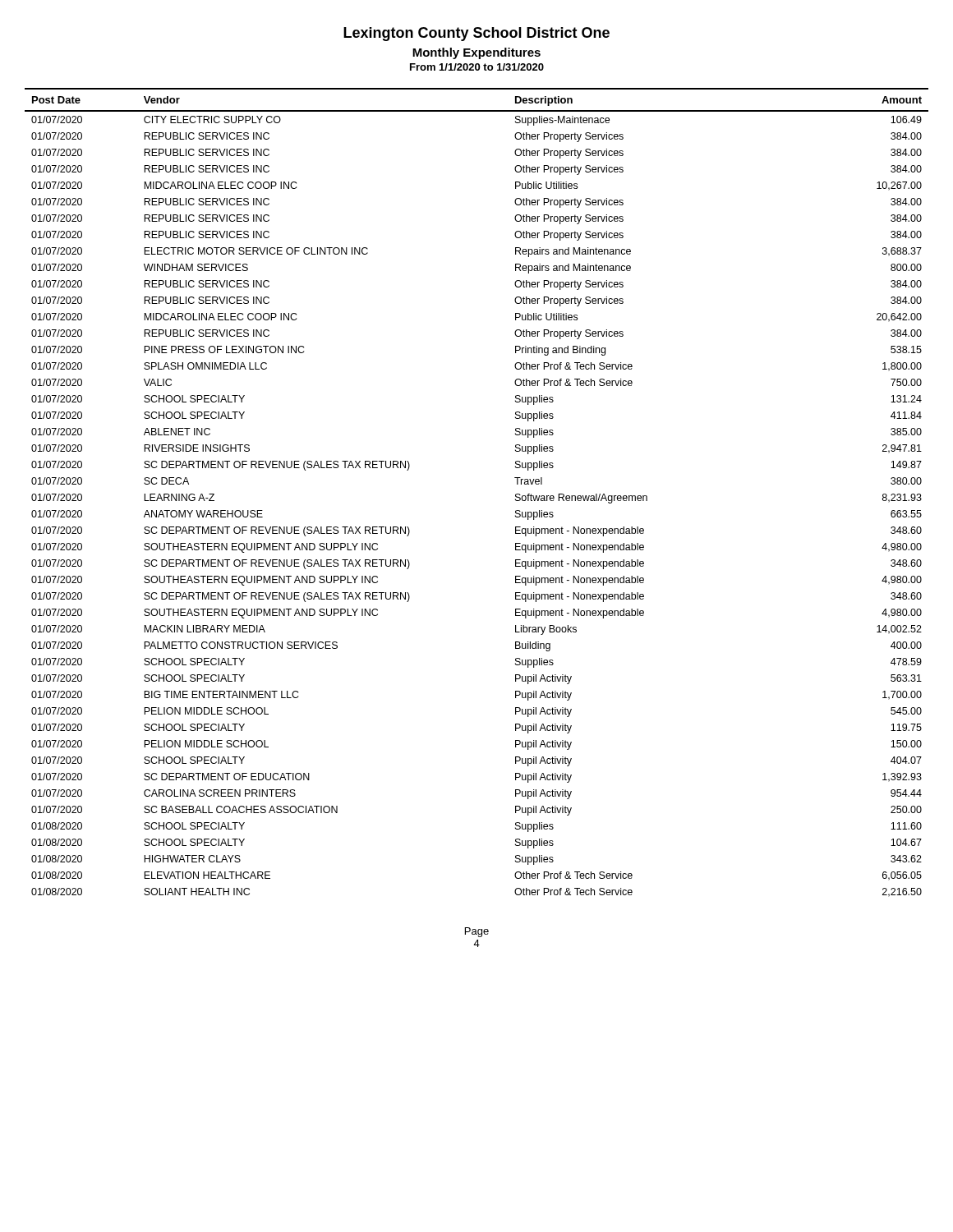This screenshot has width=953, height=1232.
Task: Locate the title that reads "Lexington County School District"
Action: point(476,33)
